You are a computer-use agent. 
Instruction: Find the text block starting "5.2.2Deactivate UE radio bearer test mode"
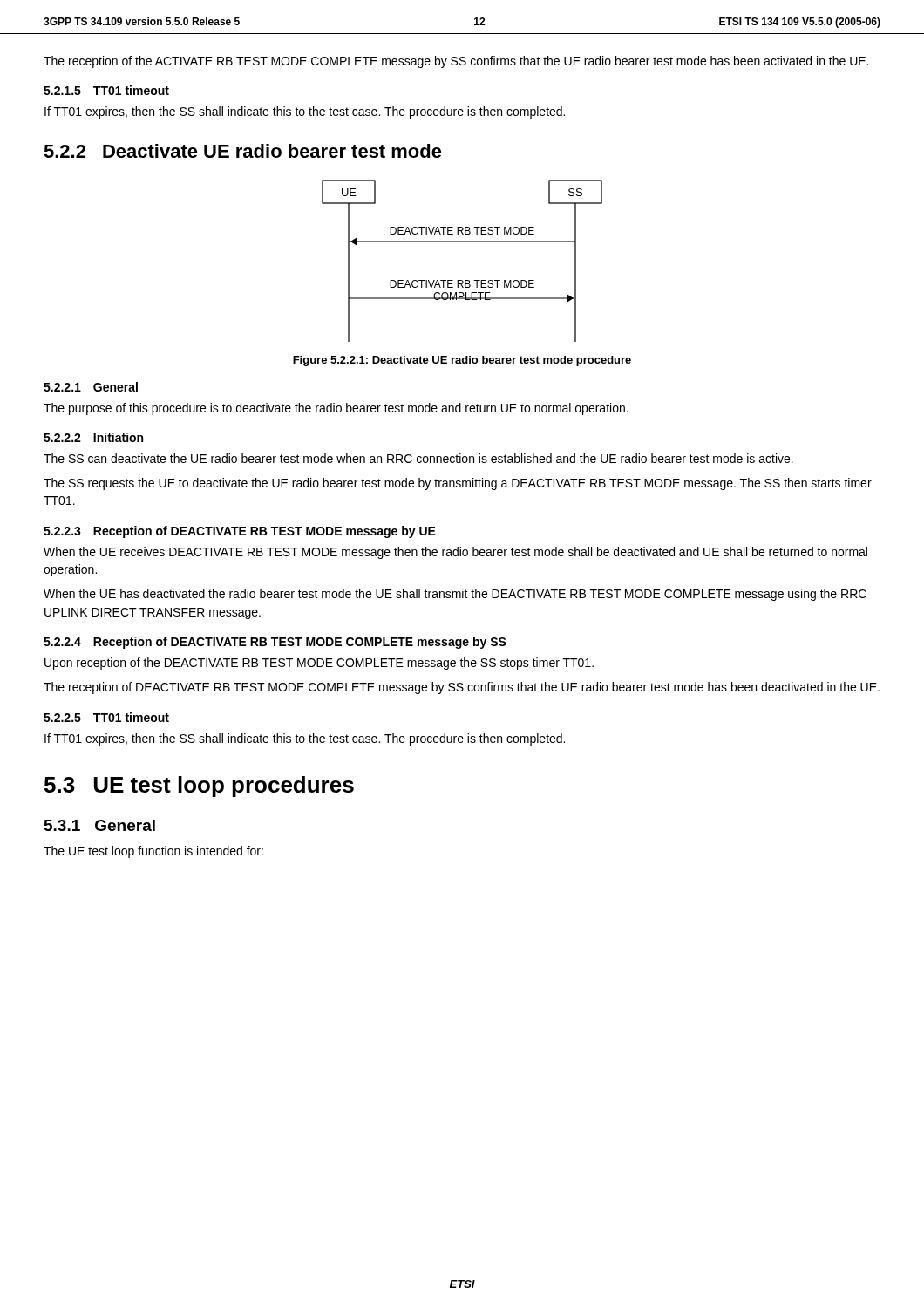click(x=243, y=151)
